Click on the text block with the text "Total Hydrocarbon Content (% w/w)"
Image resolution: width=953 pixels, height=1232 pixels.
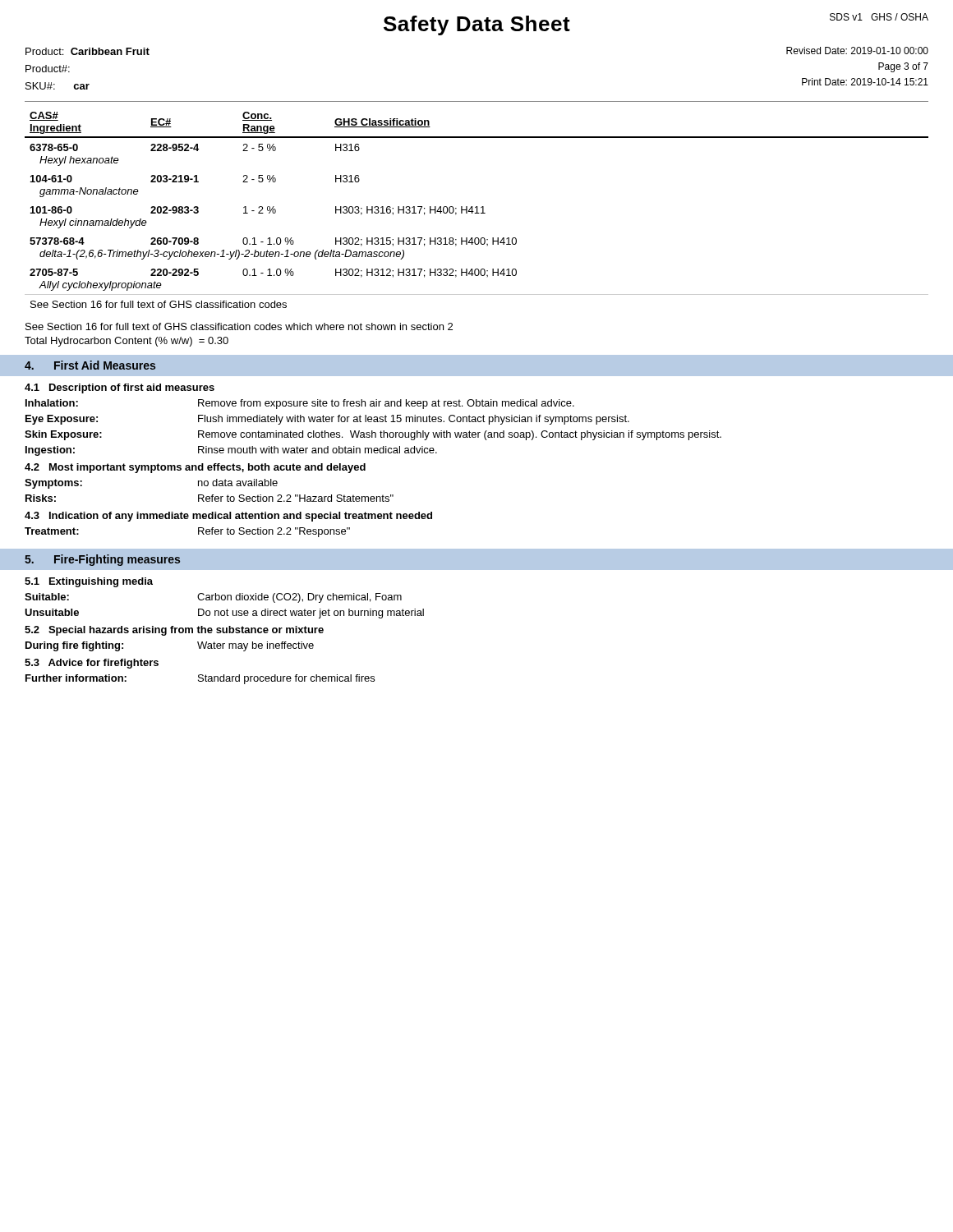pos(127,341)
